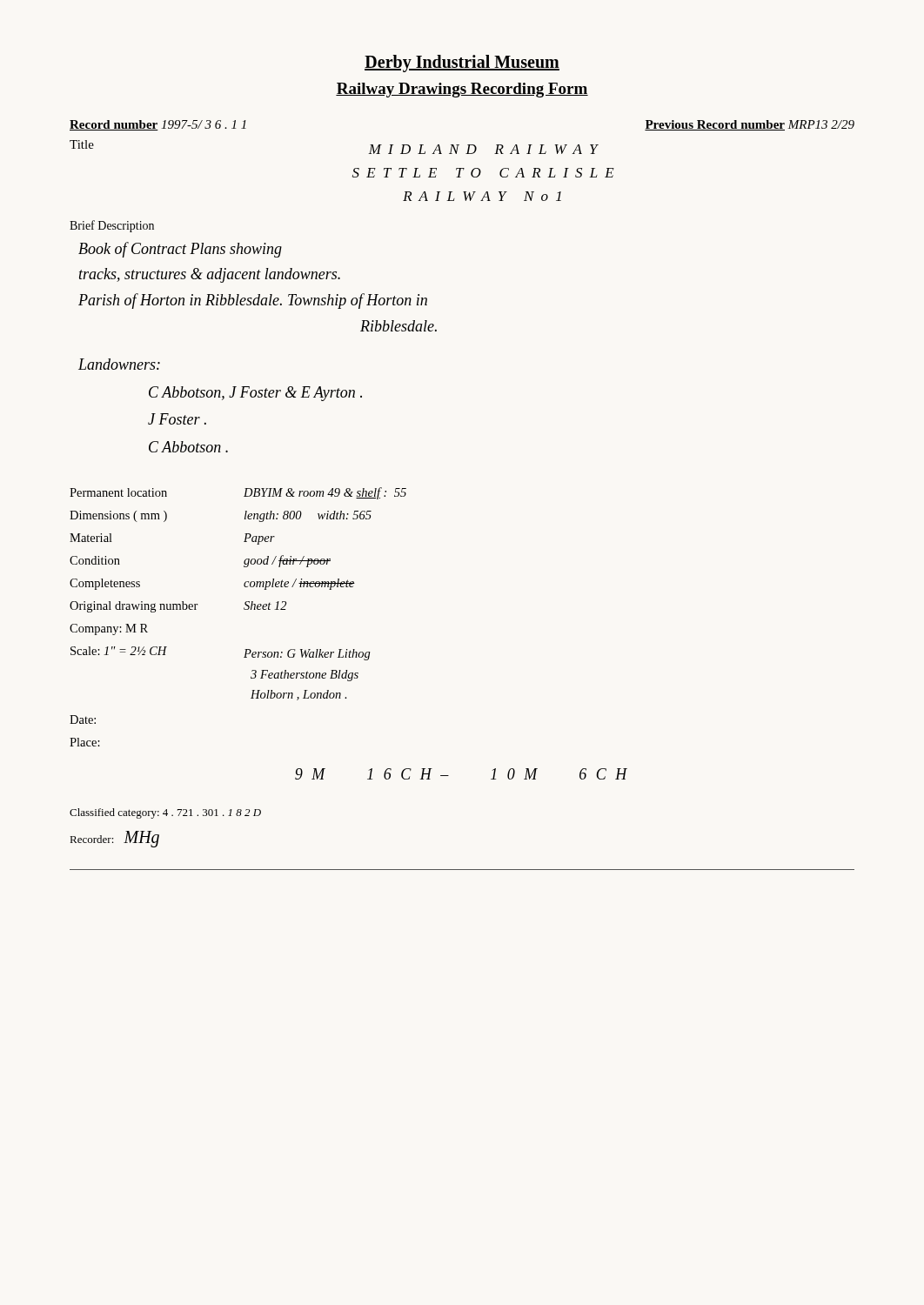Find the block on this page that starts "Condition good / fair"
The height and width of the screenshot is (1305, 924).
pos(89,561)
